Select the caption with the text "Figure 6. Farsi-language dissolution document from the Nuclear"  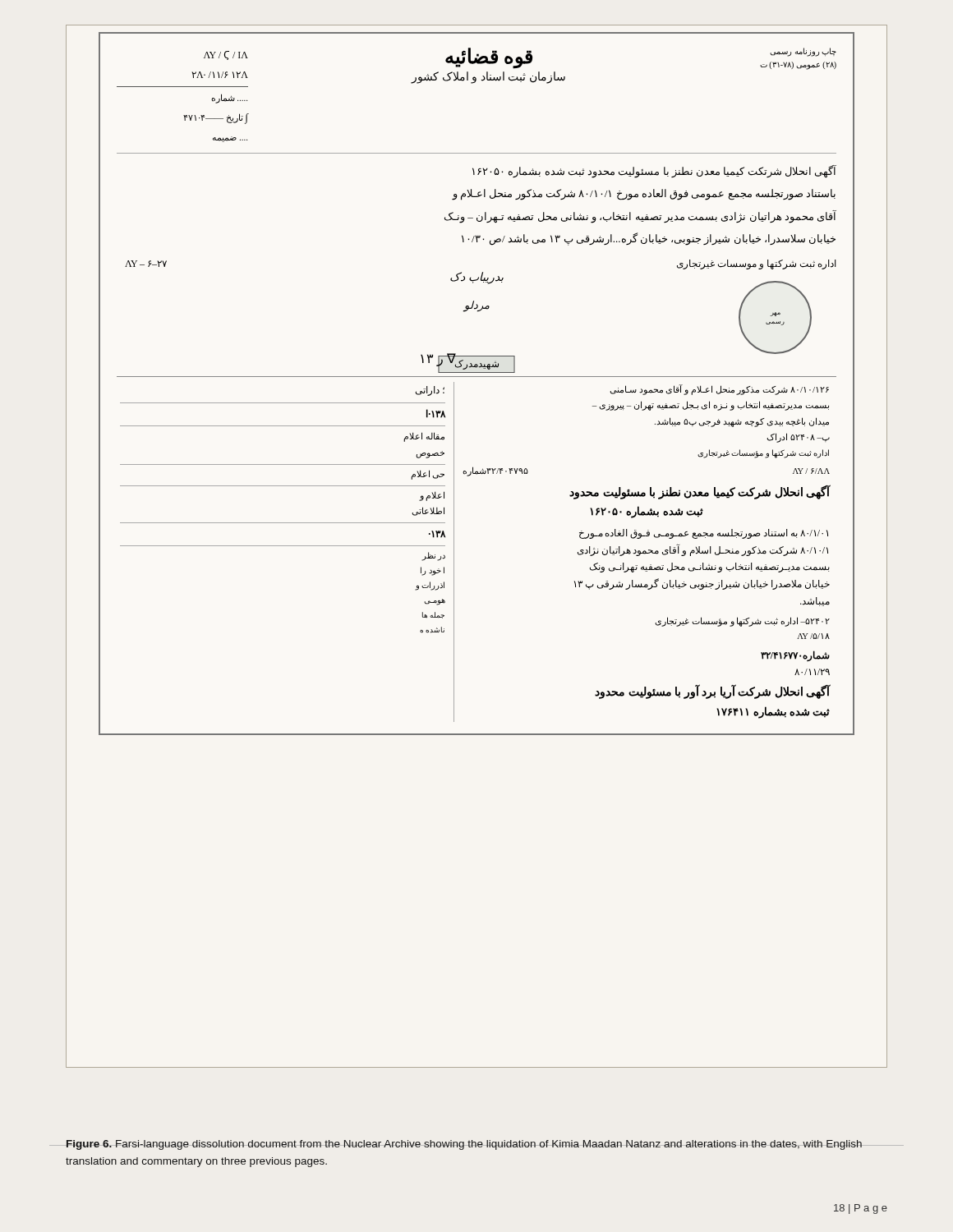(464, 1152)
